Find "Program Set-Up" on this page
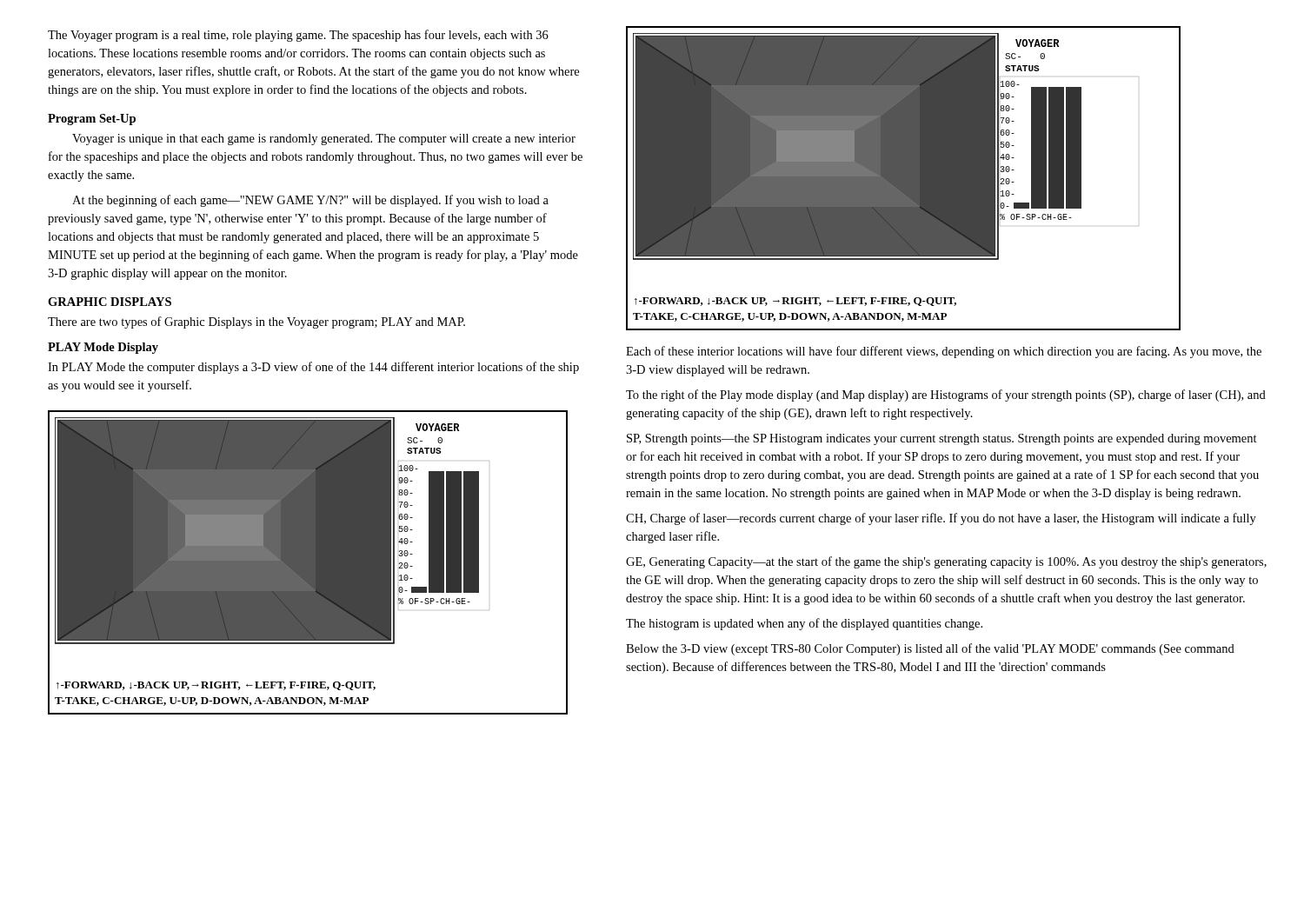1304x924 pixels. [x=92, y=118]
